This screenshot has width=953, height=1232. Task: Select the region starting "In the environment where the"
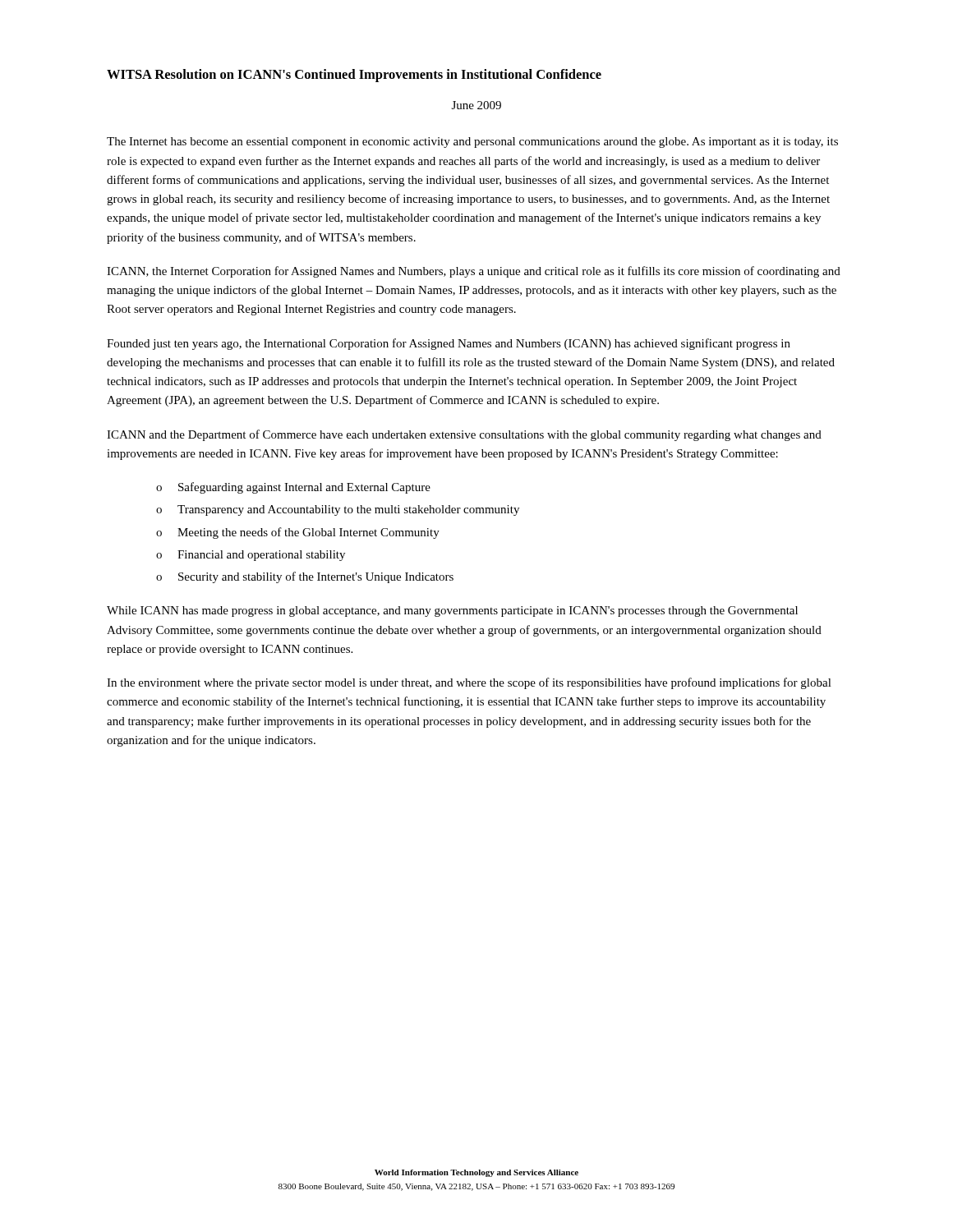click(x=469, y=711)
